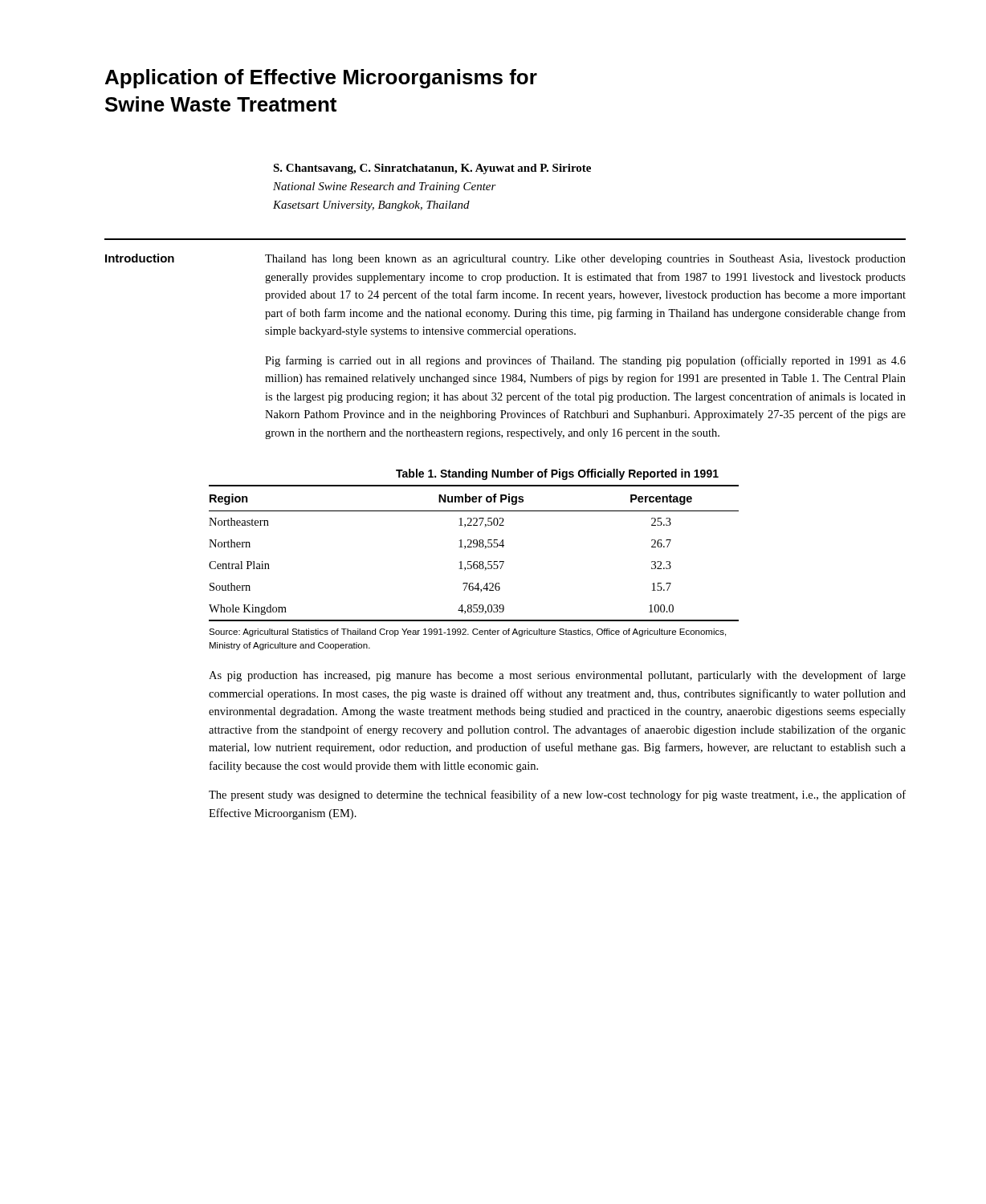Navigate to the block starting "Table 1. Standing"

[x=557, y=474]
